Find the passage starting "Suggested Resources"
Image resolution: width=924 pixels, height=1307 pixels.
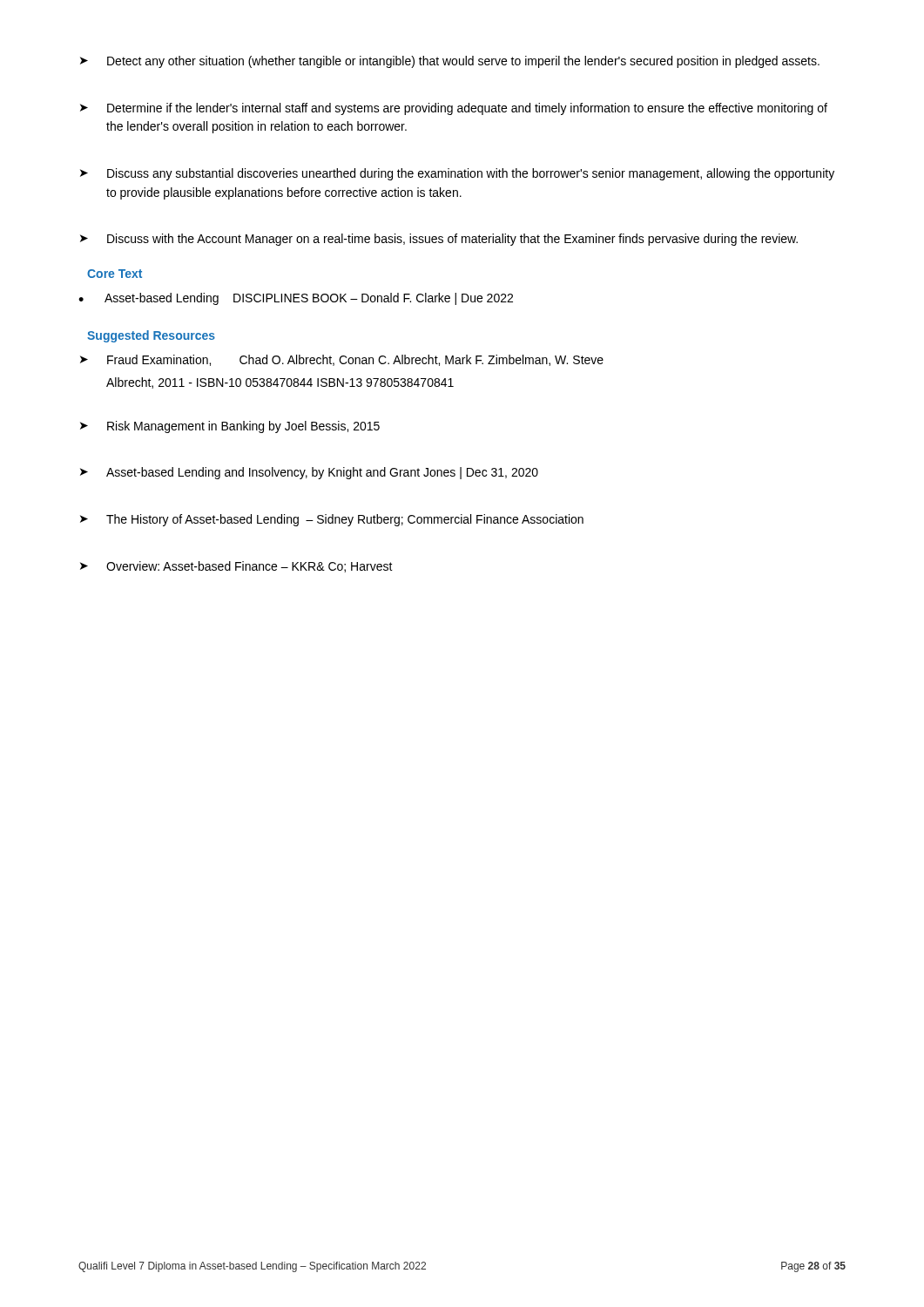(x=151, y=336)
